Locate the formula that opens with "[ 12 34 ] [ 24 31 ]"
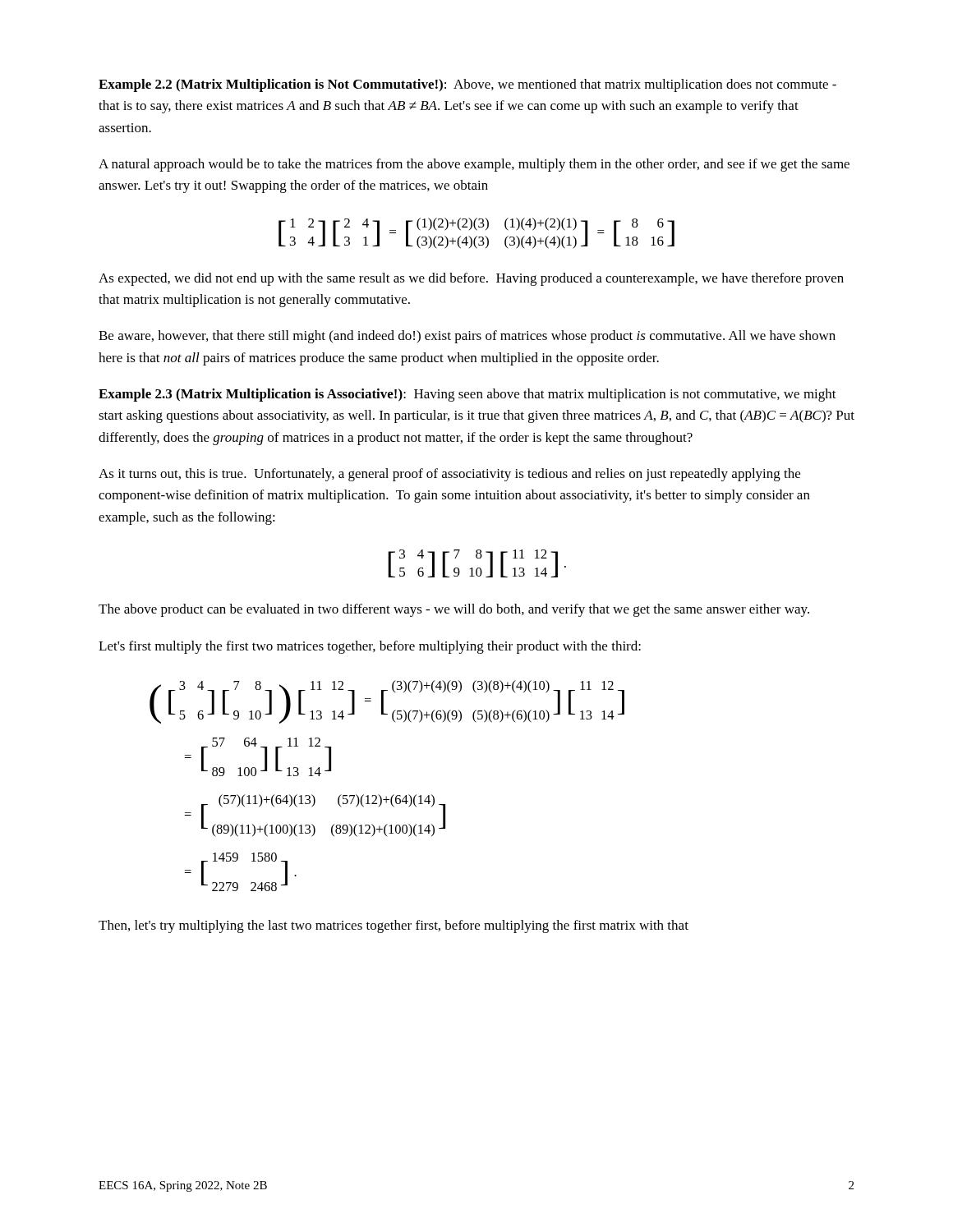The height and width of the screenshot is (1232, 953). [x=476, y=232]
